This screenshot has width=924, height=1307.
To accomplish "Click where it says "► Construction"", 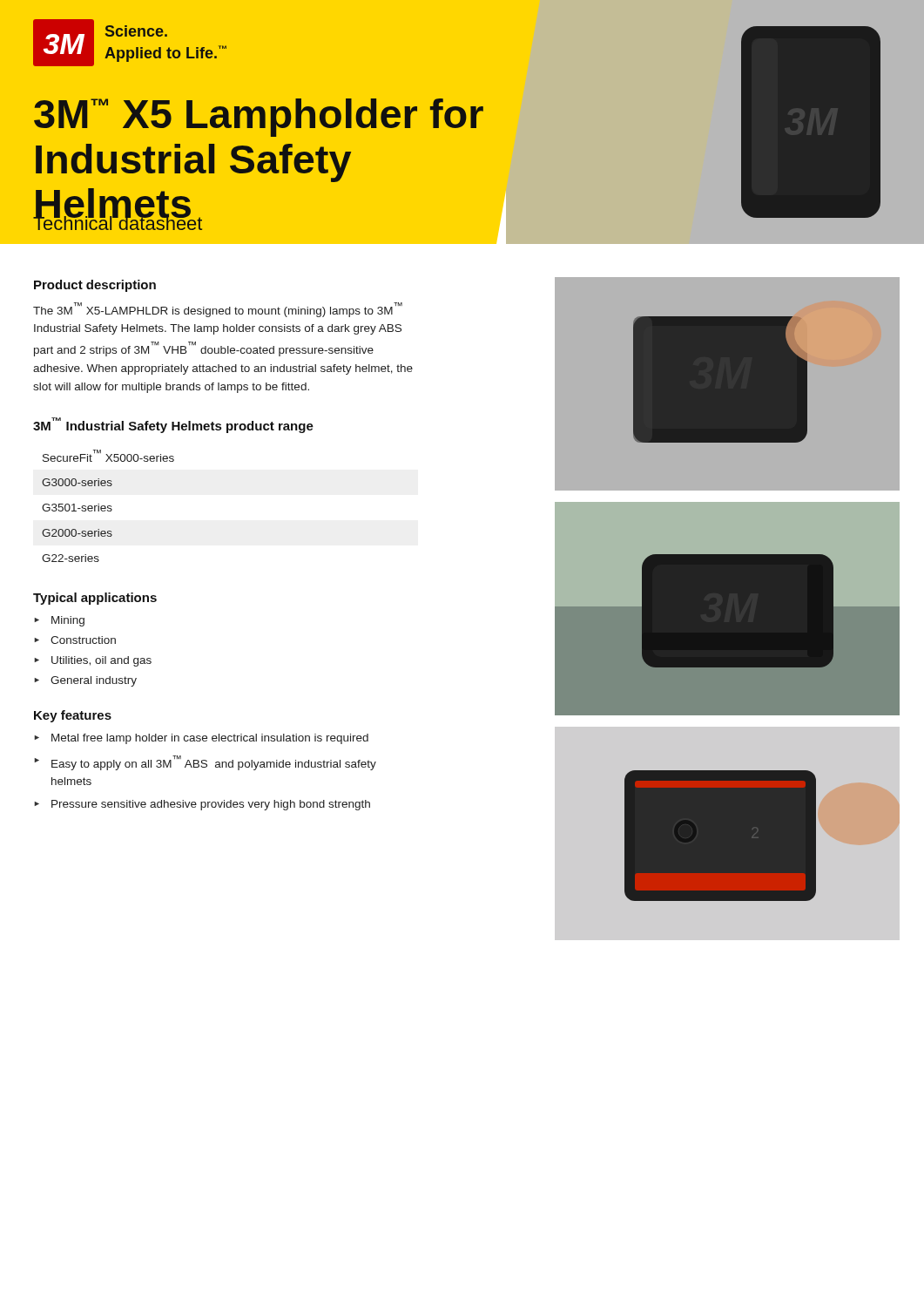I will tap(75, 640).
